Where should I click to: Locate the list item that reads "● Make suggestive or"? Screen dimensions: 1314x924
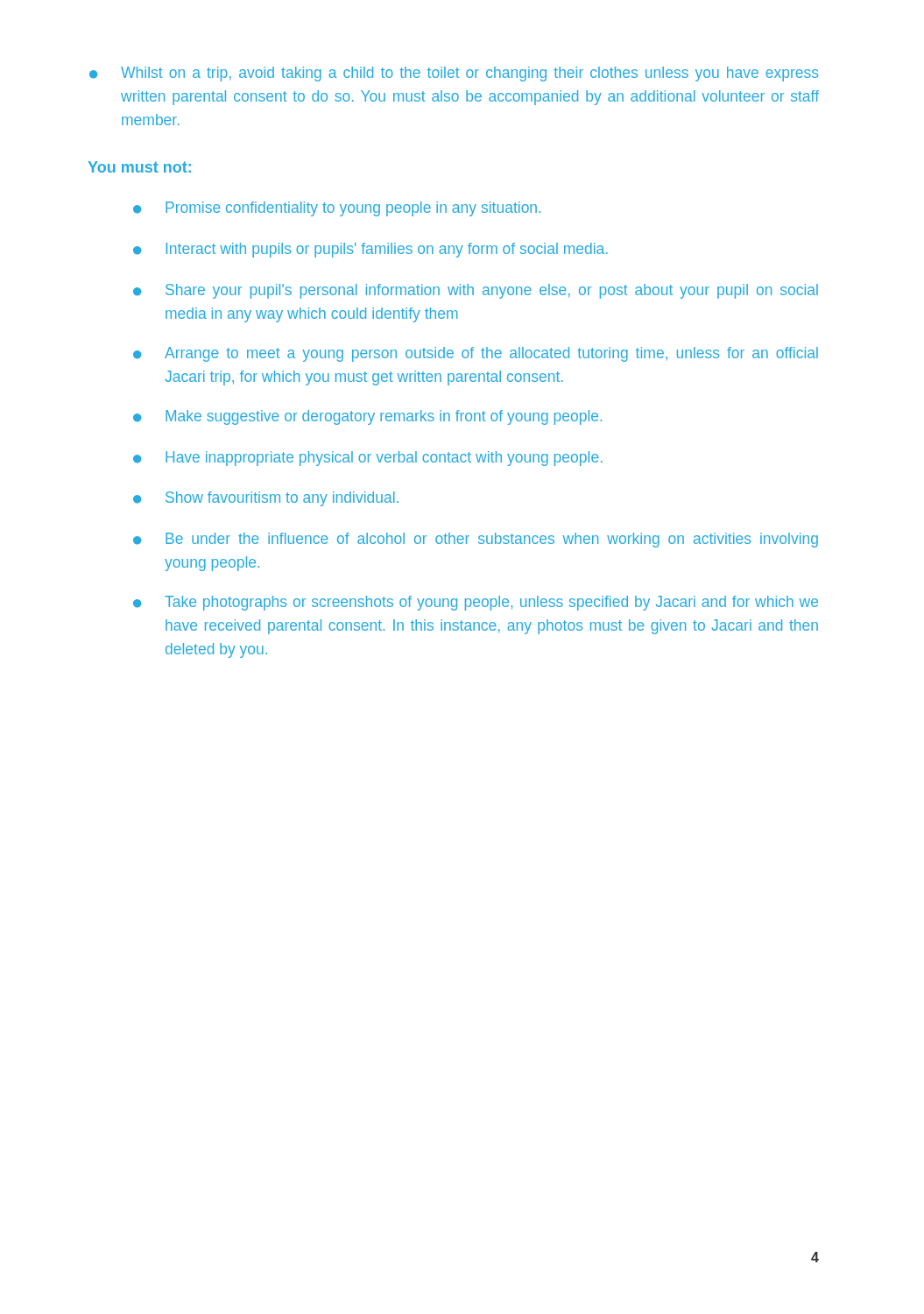coord(475,417)
